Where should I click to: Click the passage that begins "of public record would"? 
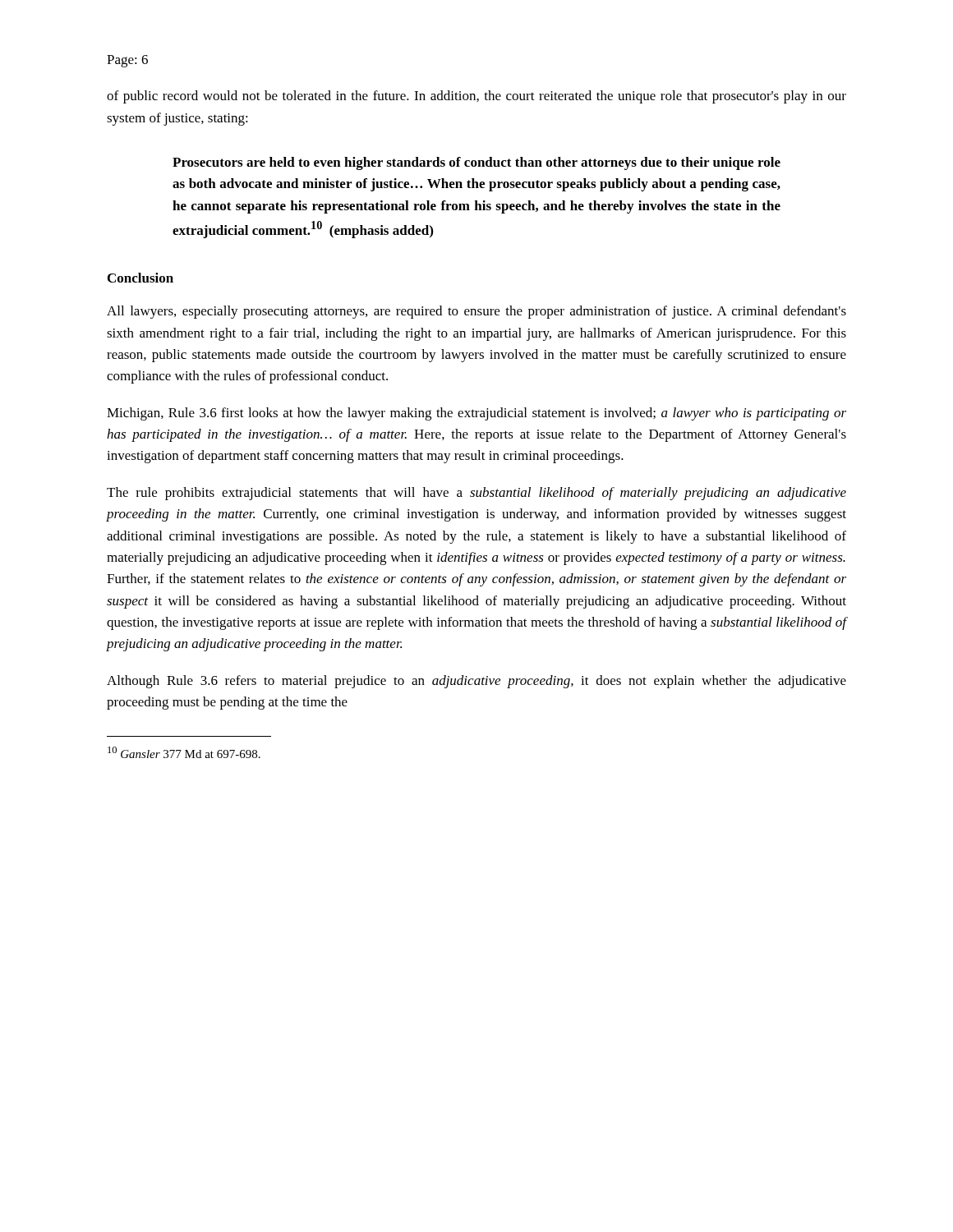coord(476,107)
